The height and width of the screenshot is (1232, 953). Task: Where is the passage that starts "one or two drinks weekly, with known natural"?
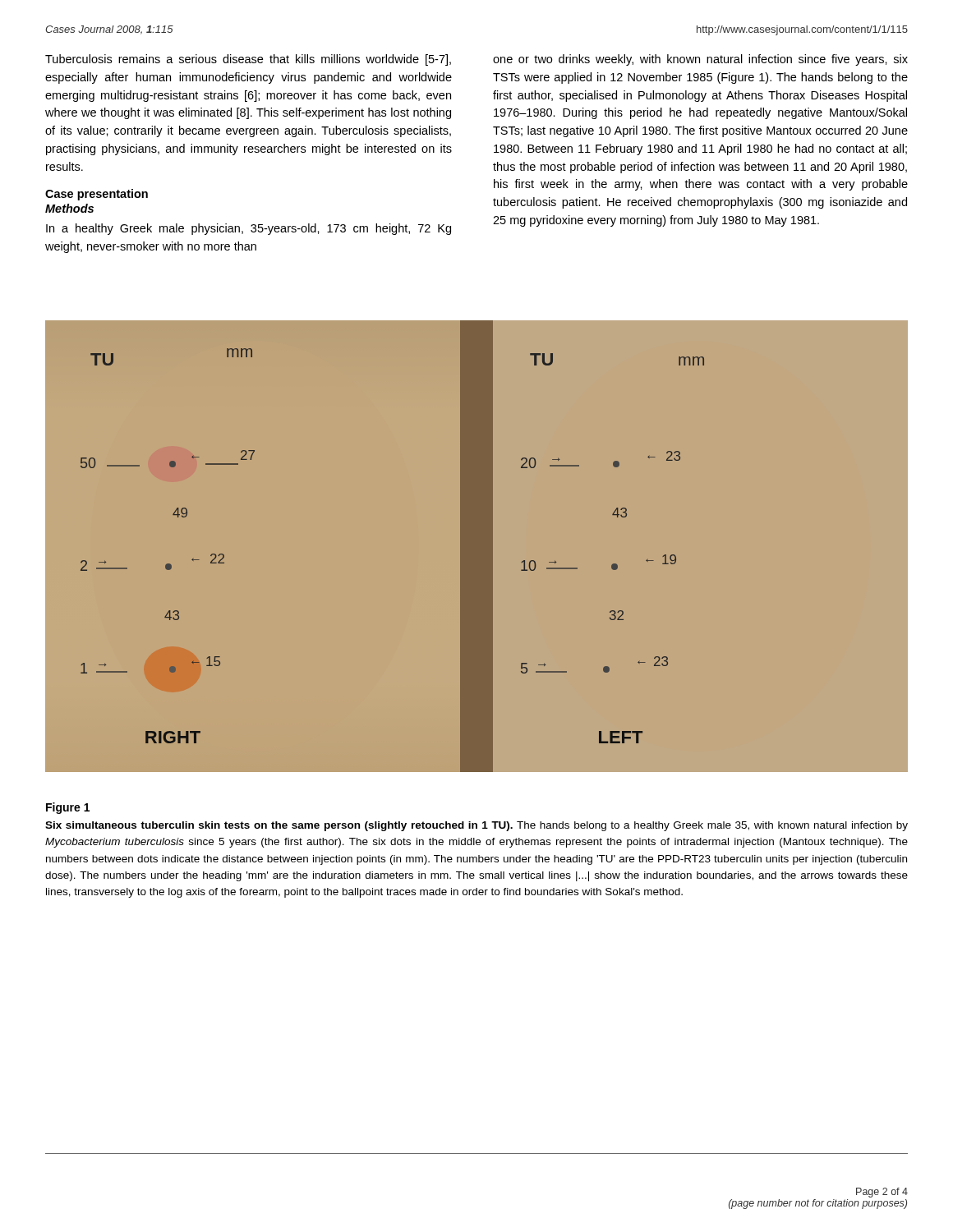coord(700,140)
